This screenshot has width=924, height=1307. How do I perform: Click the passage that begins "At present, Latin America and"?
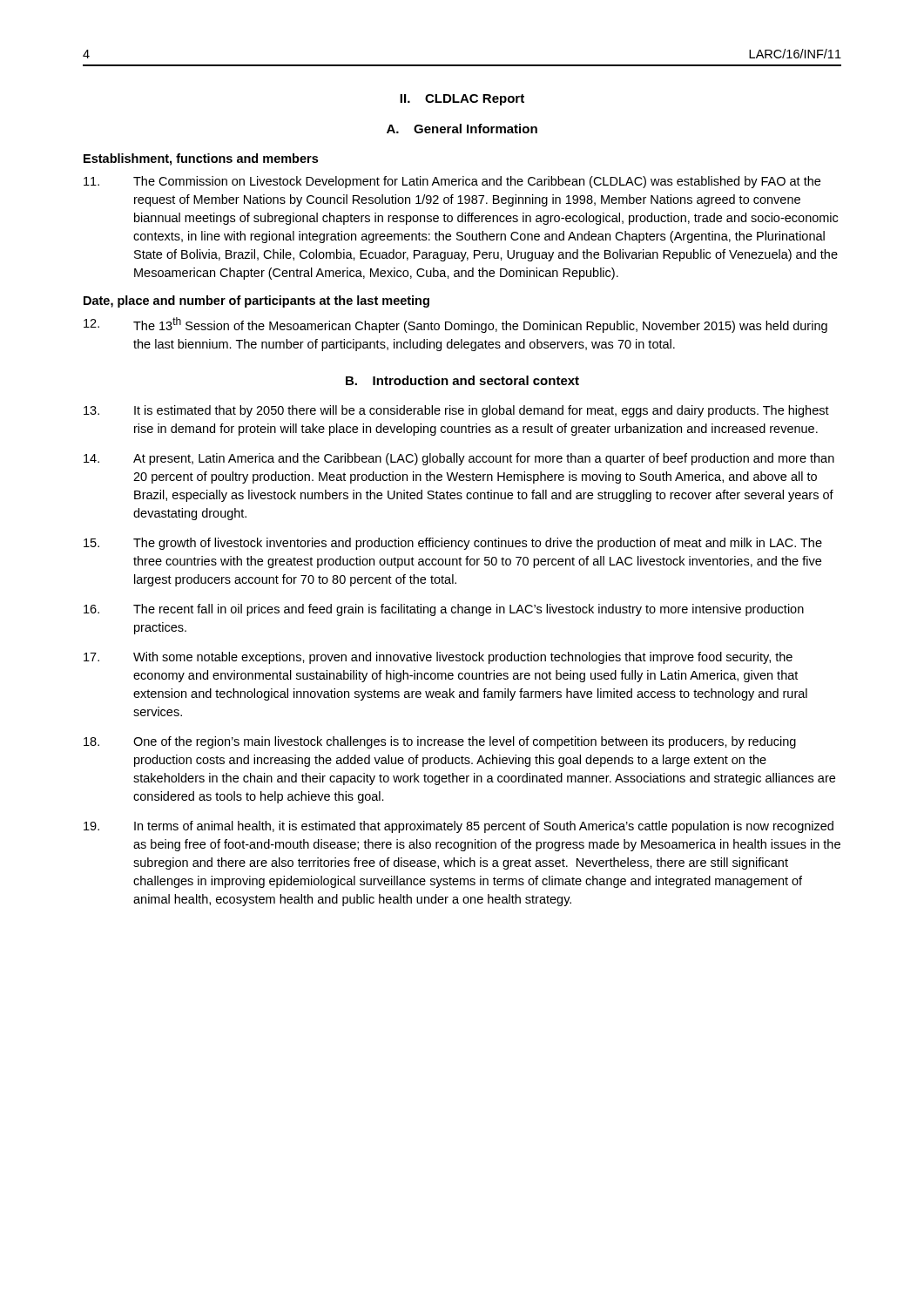pyautogui.click(x=462, y=486)
